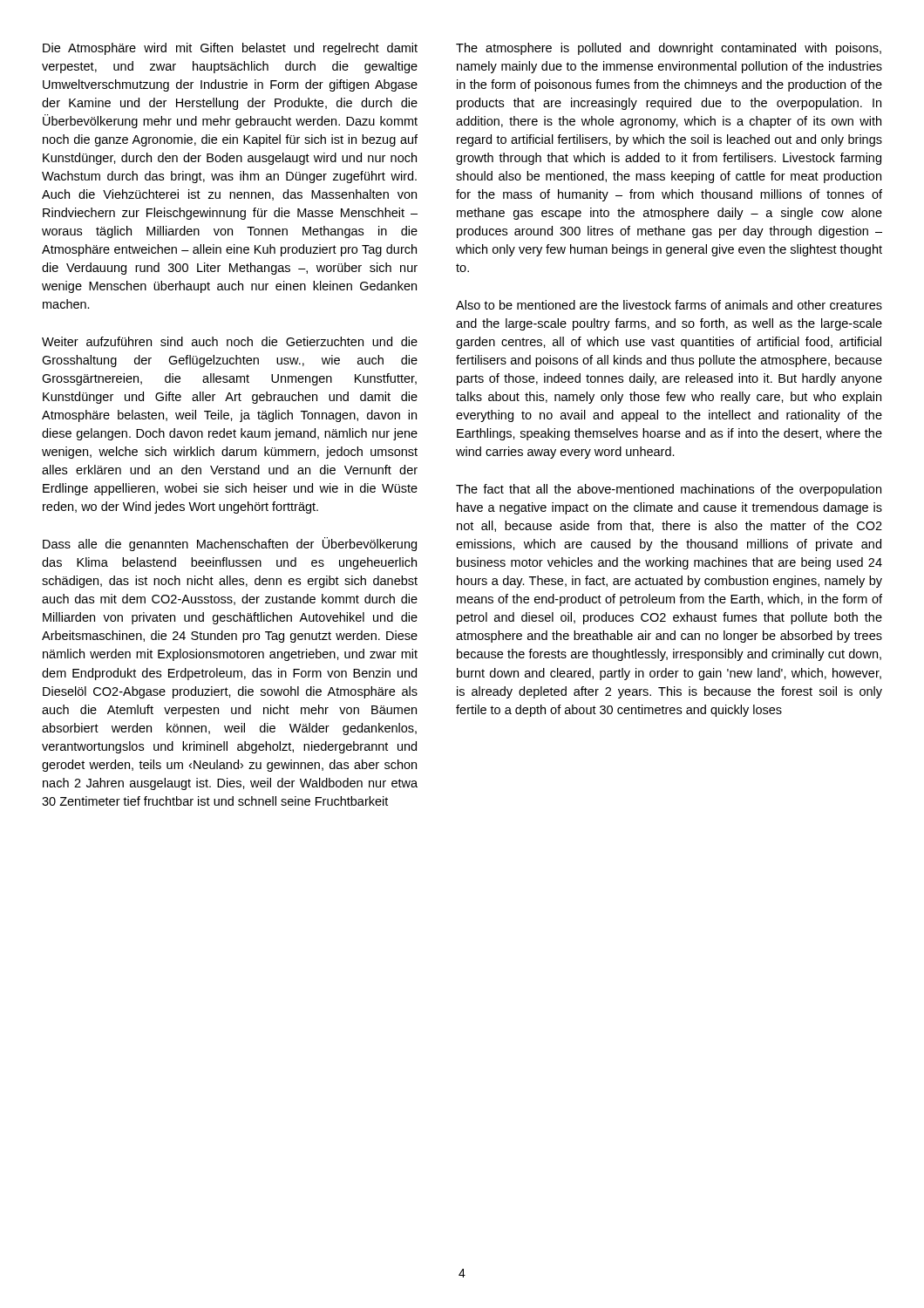
Task: Select the text block containing "The atmosphere is polluted"
Action: [x=669, y=158]
